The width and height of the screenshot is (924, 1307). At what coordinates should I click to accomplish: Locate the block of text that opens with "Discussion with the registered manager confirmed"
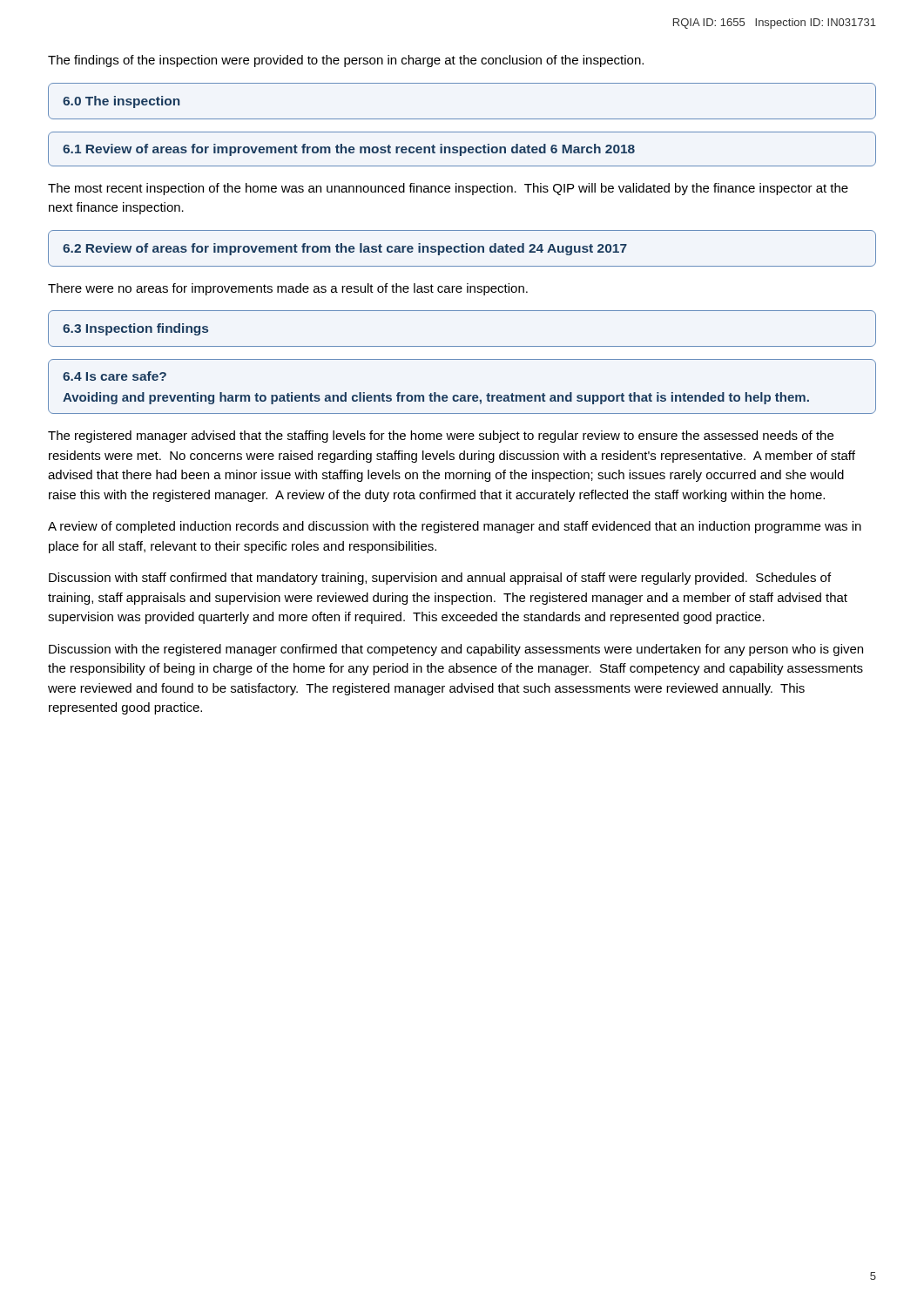pos(456,678)
